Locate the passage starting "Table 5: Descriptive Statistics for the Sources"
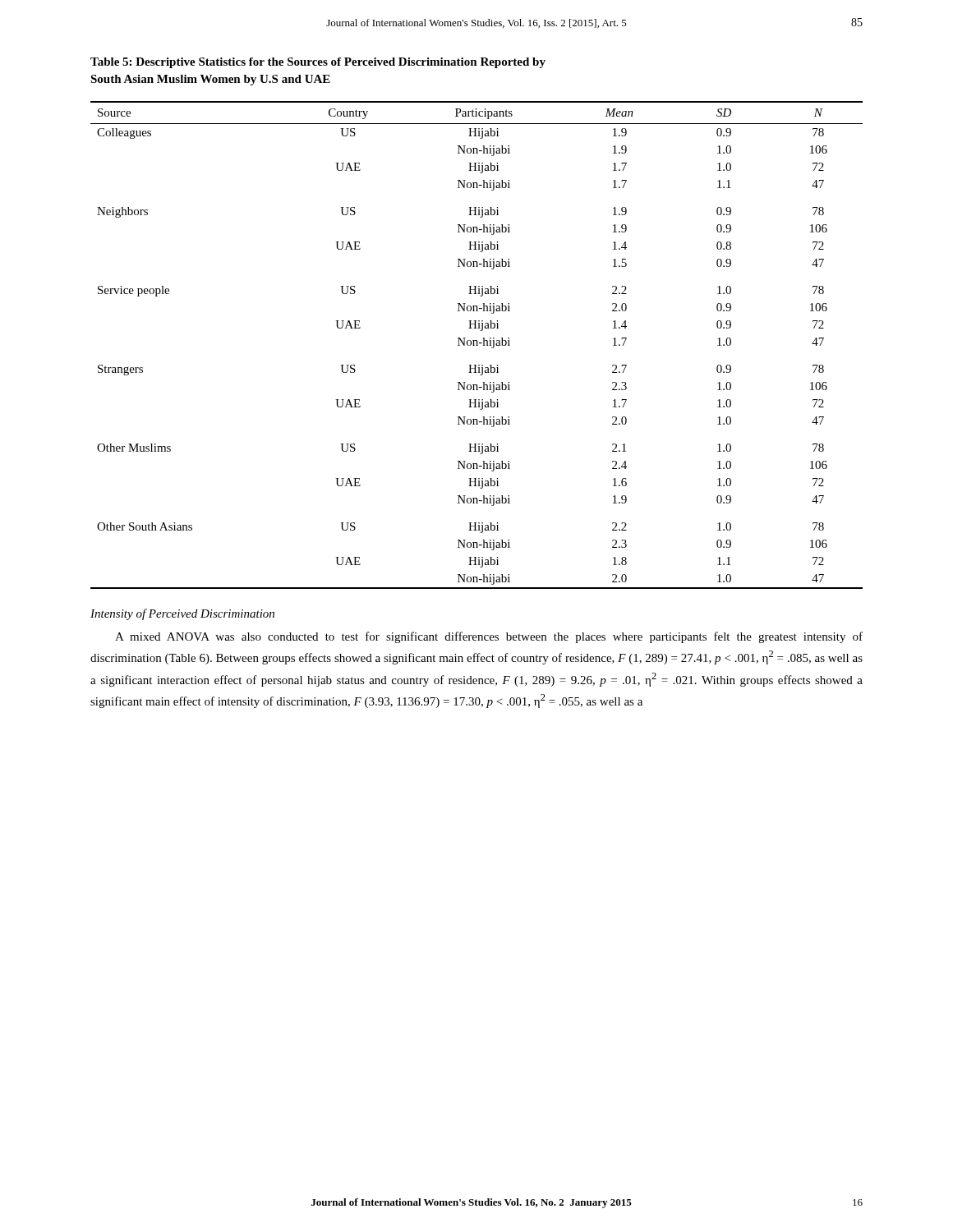The image size is (953, 1232). pyautogui.click(x=318, y=70)
